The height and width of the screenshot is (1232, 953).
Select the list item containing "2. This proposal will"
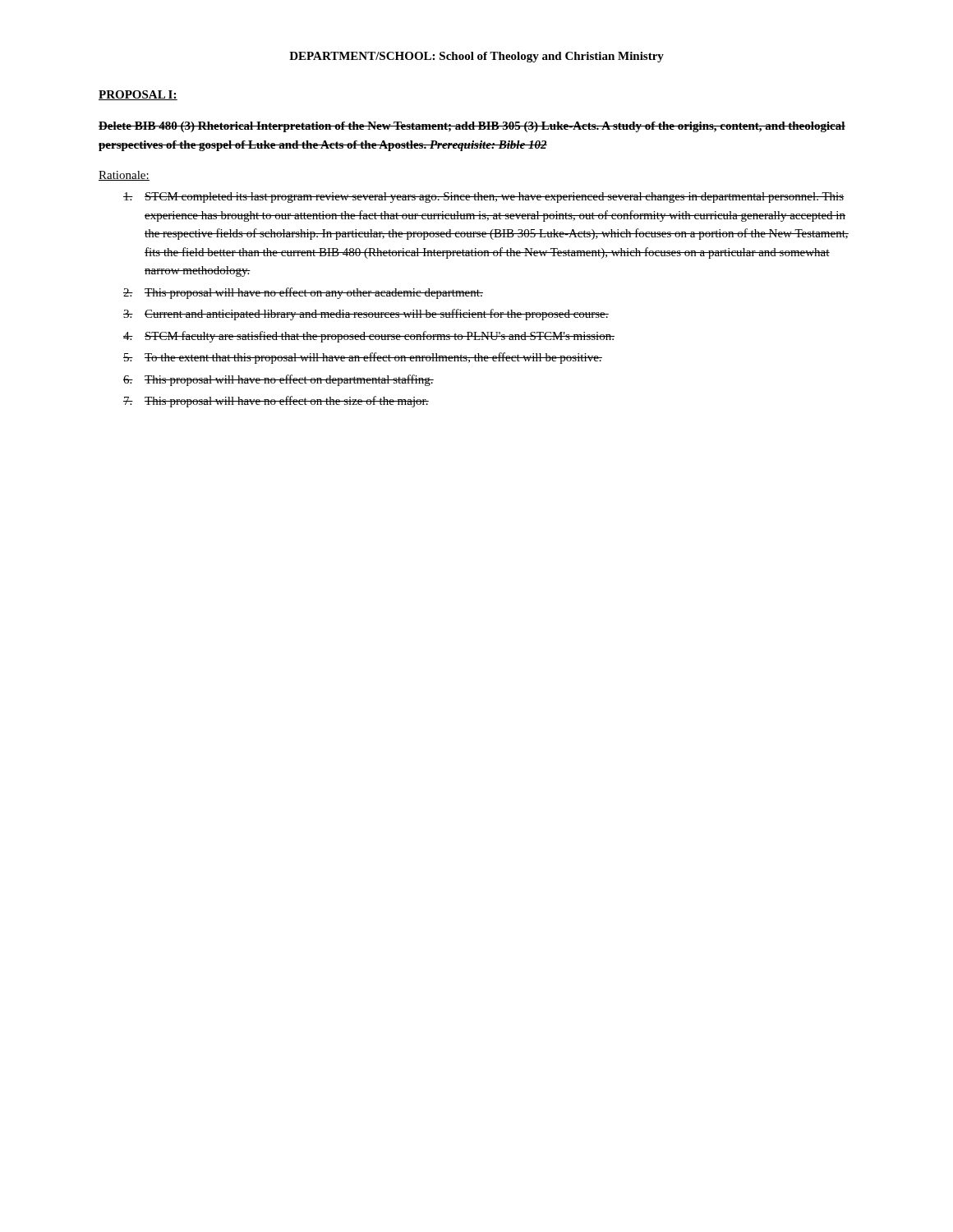coord(489,292)
